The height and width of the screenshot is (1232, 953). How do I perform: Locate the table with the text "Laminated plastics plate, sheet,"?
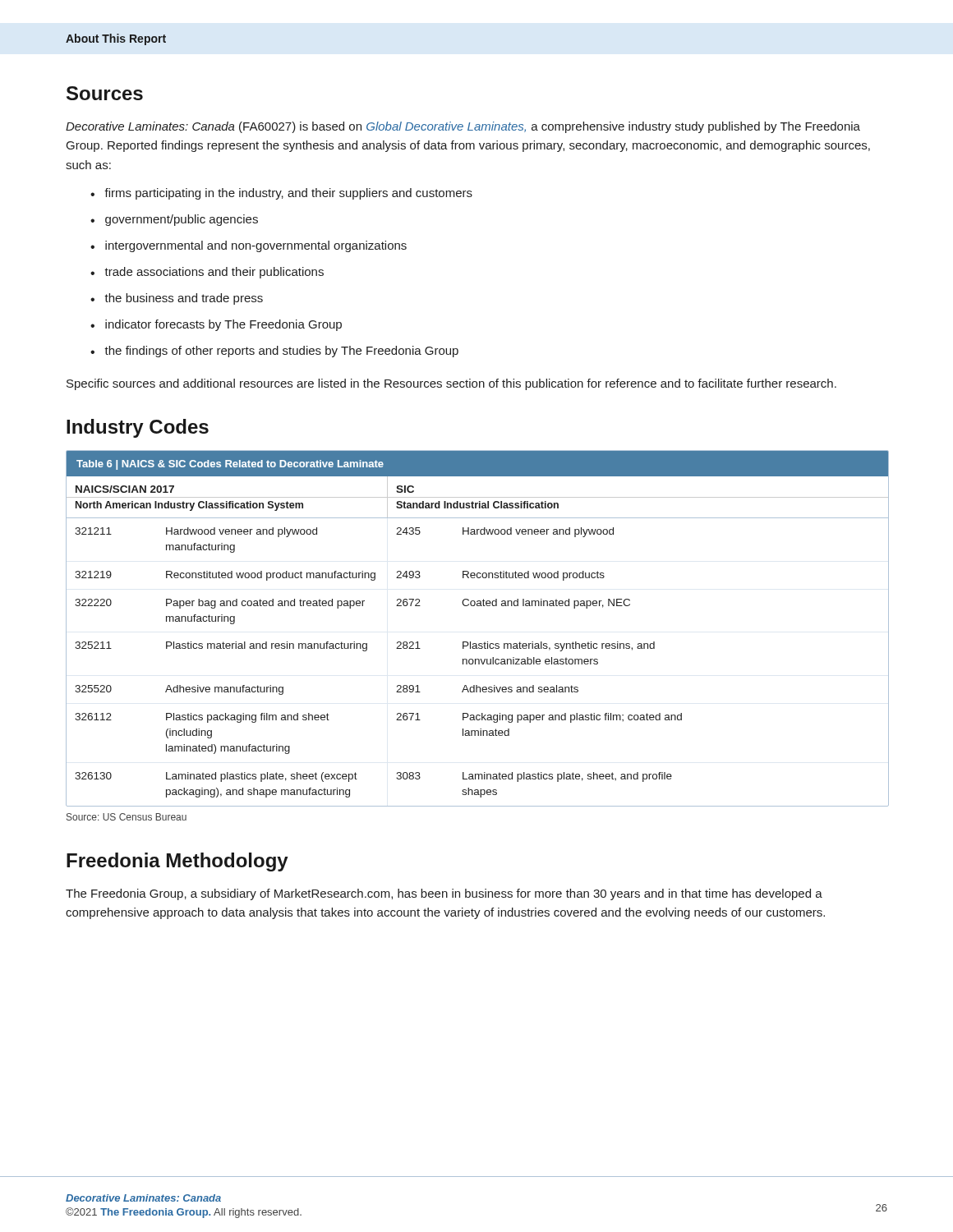pos(476,628)
